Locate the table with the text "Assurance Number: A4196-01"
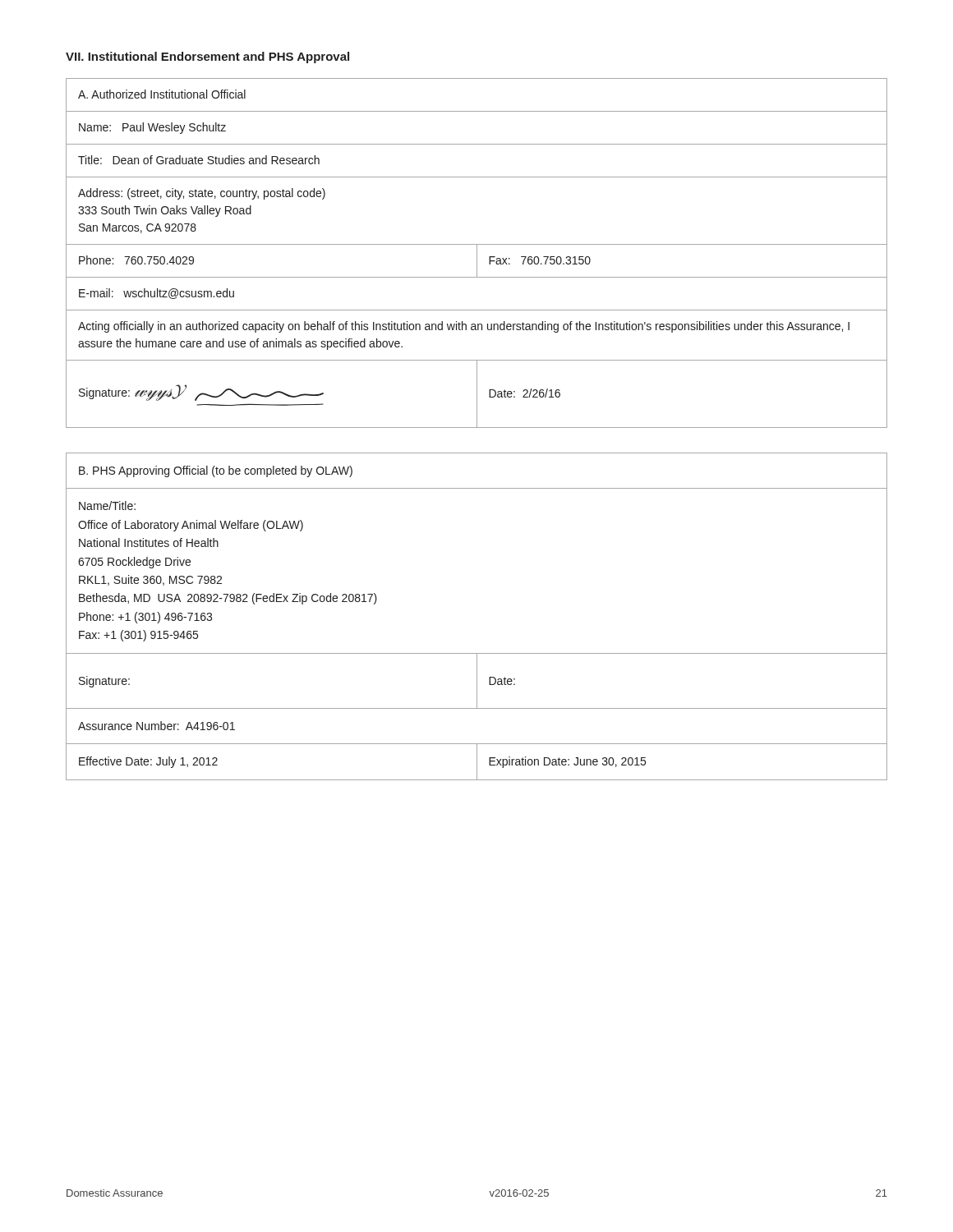 point(476,616)
